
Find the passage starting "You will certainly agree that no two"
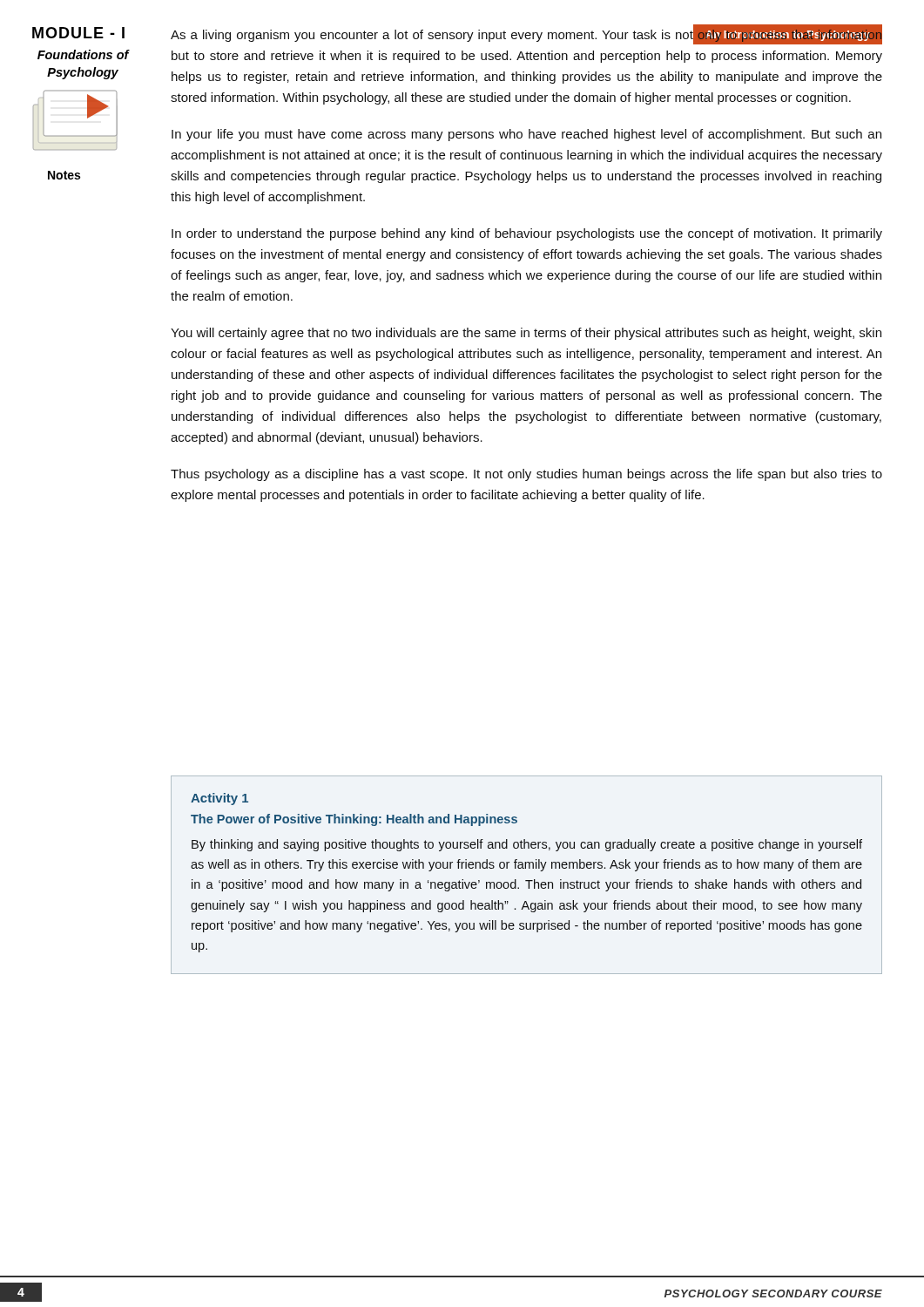526,385
